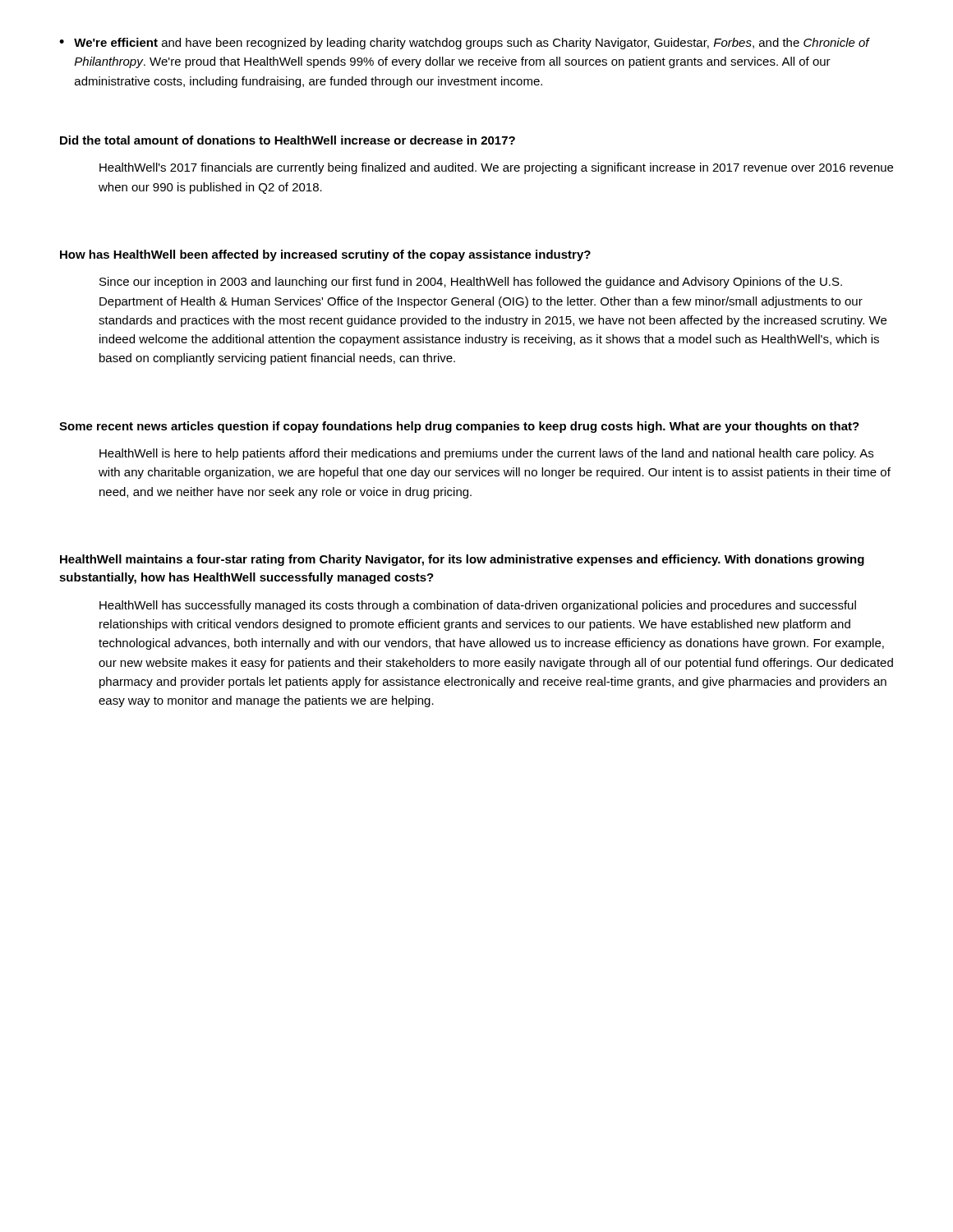
Task: Navigate to the region starting "• We're efficient"
Action: [476, 62]
